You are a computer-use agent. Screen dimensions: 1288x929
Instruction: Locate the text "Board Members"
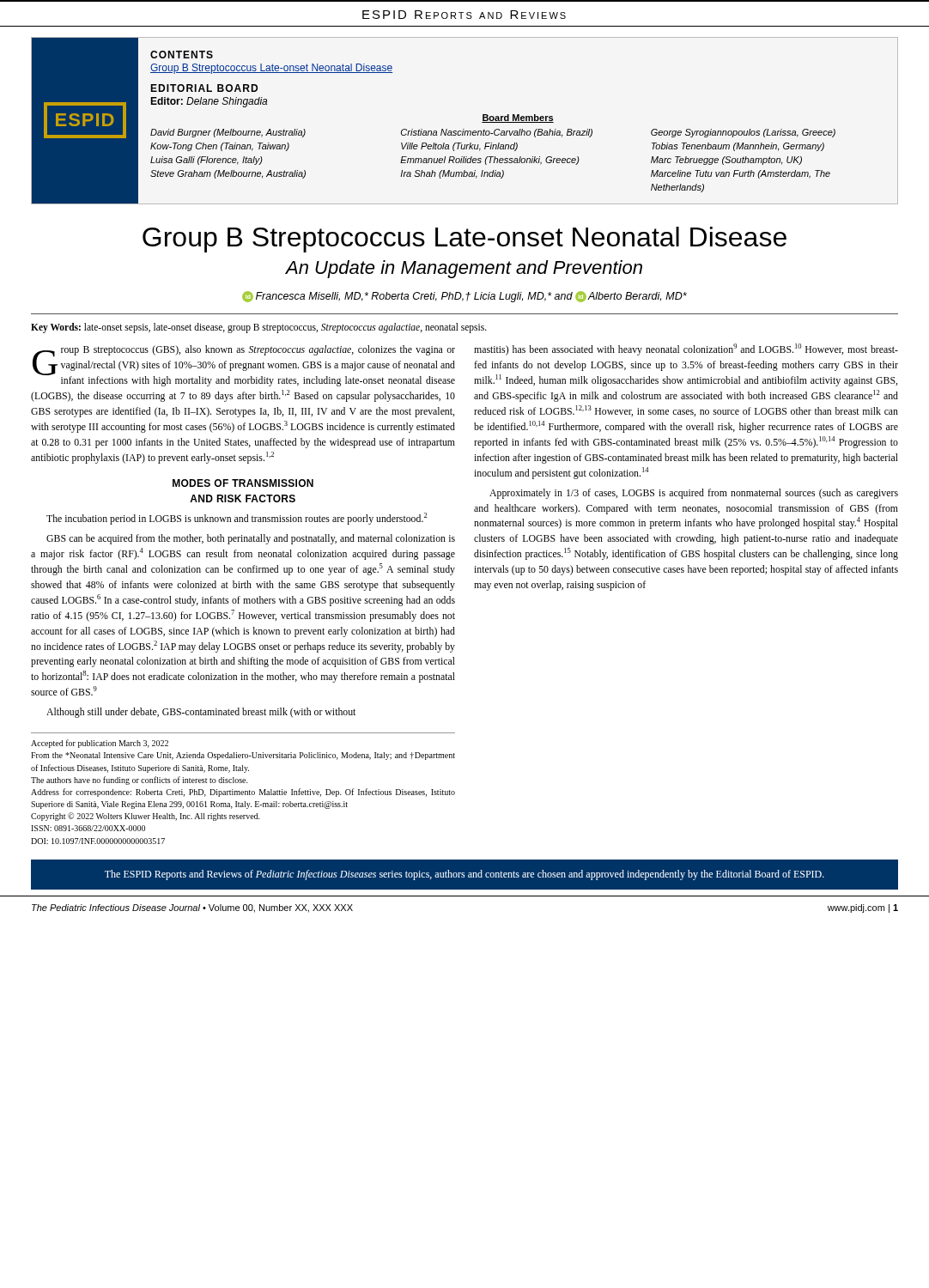pos(518,118)
